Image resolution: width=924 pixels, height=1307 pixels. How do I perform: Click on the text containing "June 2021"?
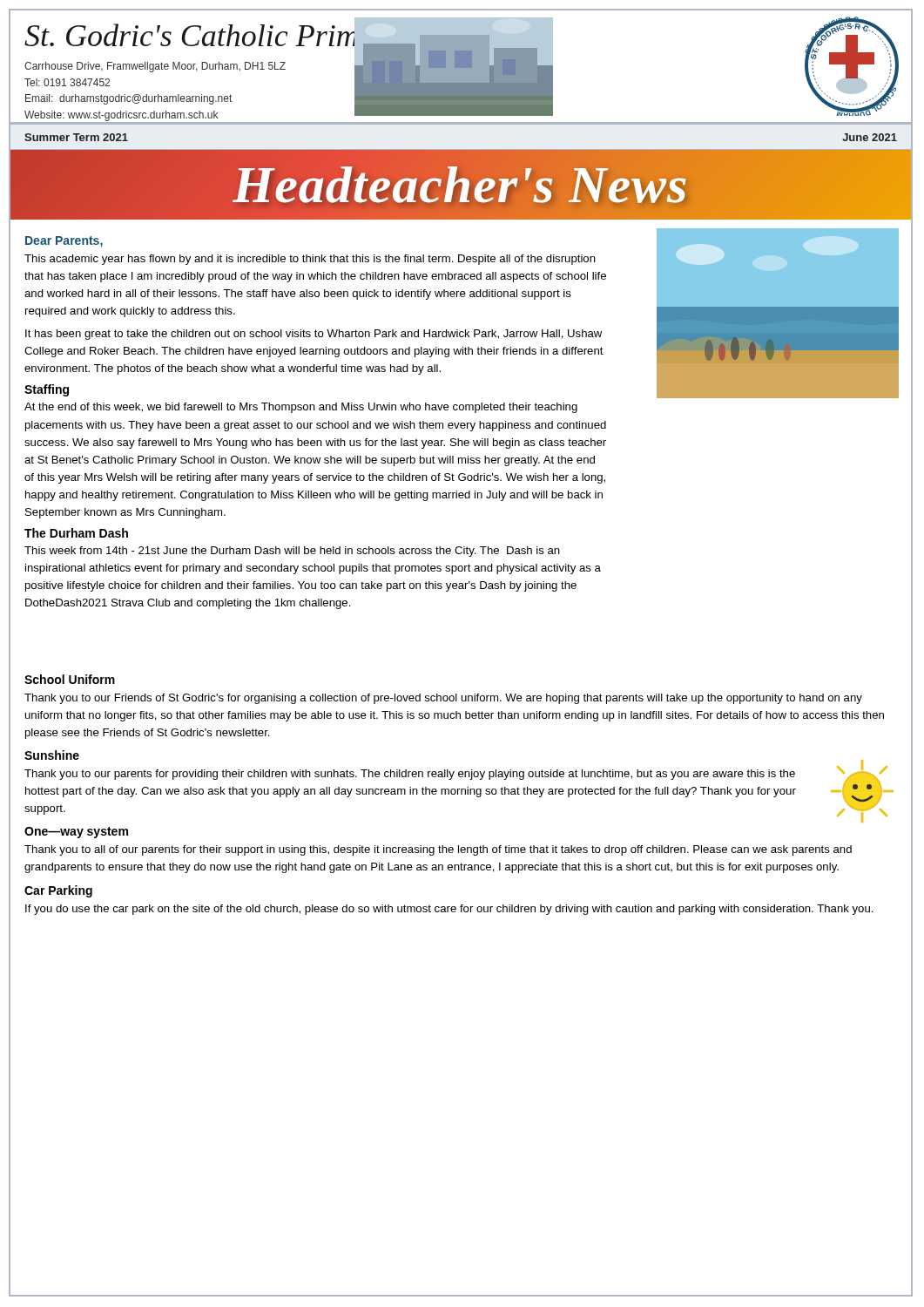[870, 137]
